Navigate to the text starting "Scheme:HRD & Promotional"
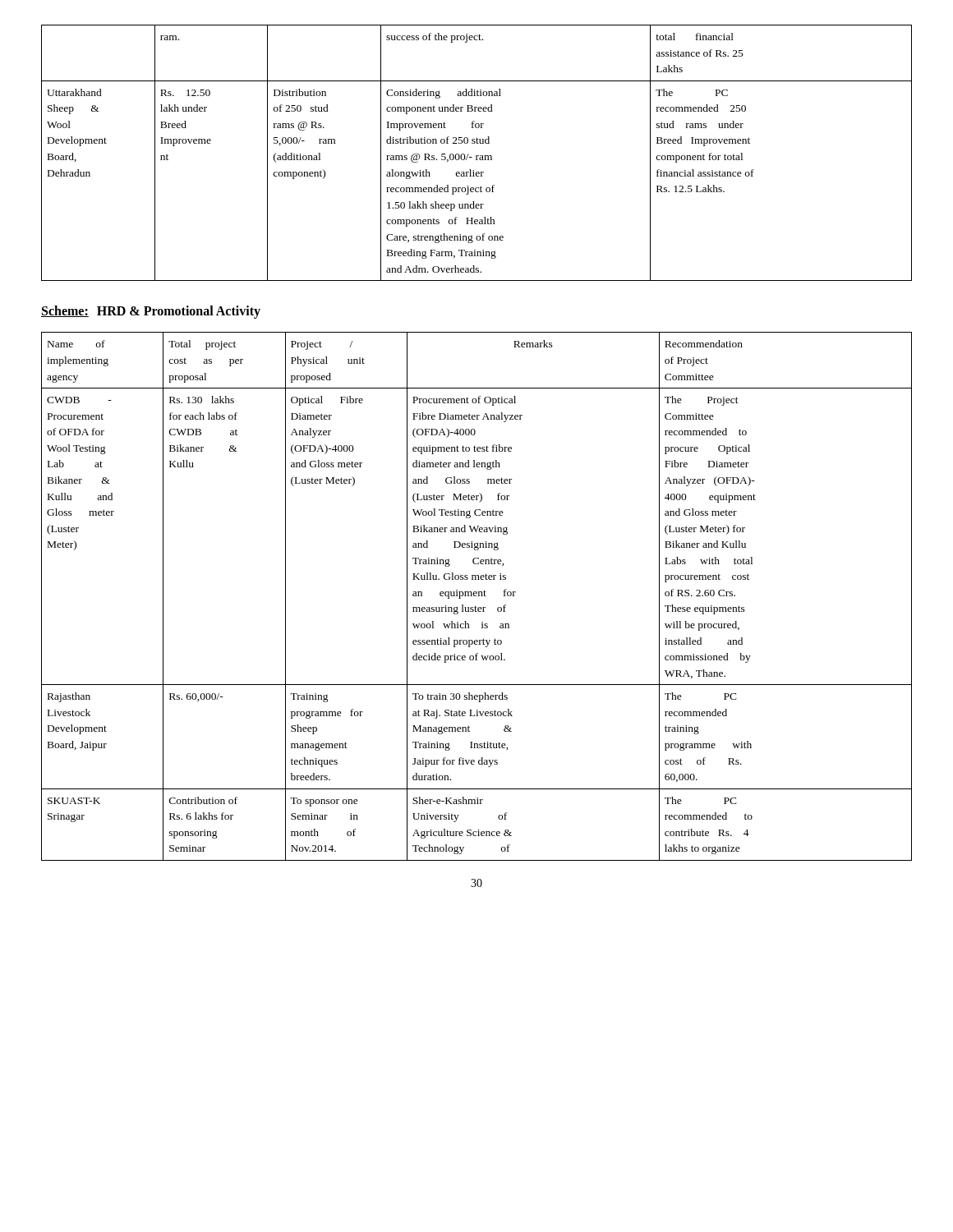 pyautogui.click(x=151, y=311)
